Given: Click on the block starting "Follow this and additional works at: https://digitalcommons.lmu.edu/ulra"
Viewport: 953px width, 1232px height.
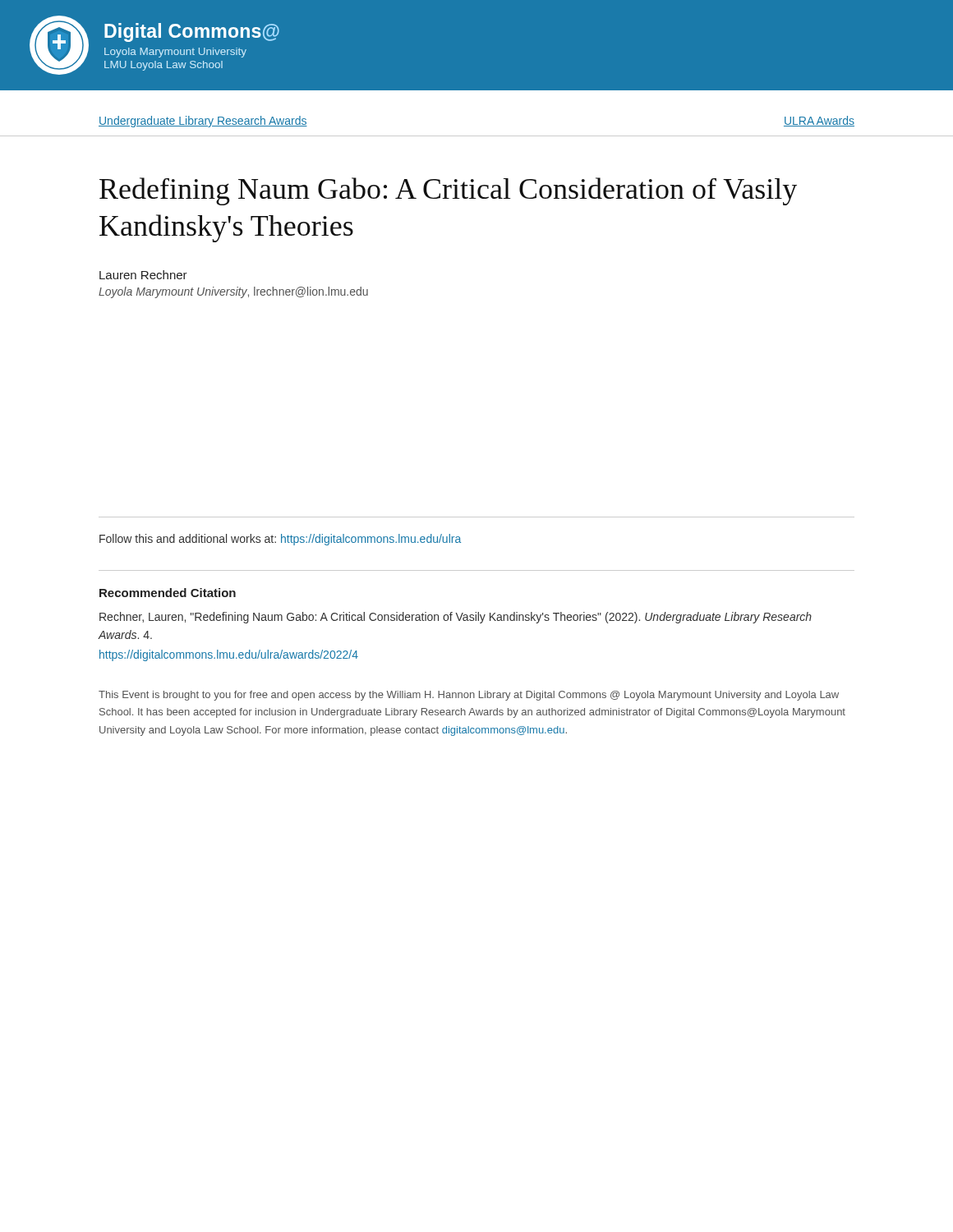Looking at the screenshot, I should pyautogui.click(x=280, y=539).
